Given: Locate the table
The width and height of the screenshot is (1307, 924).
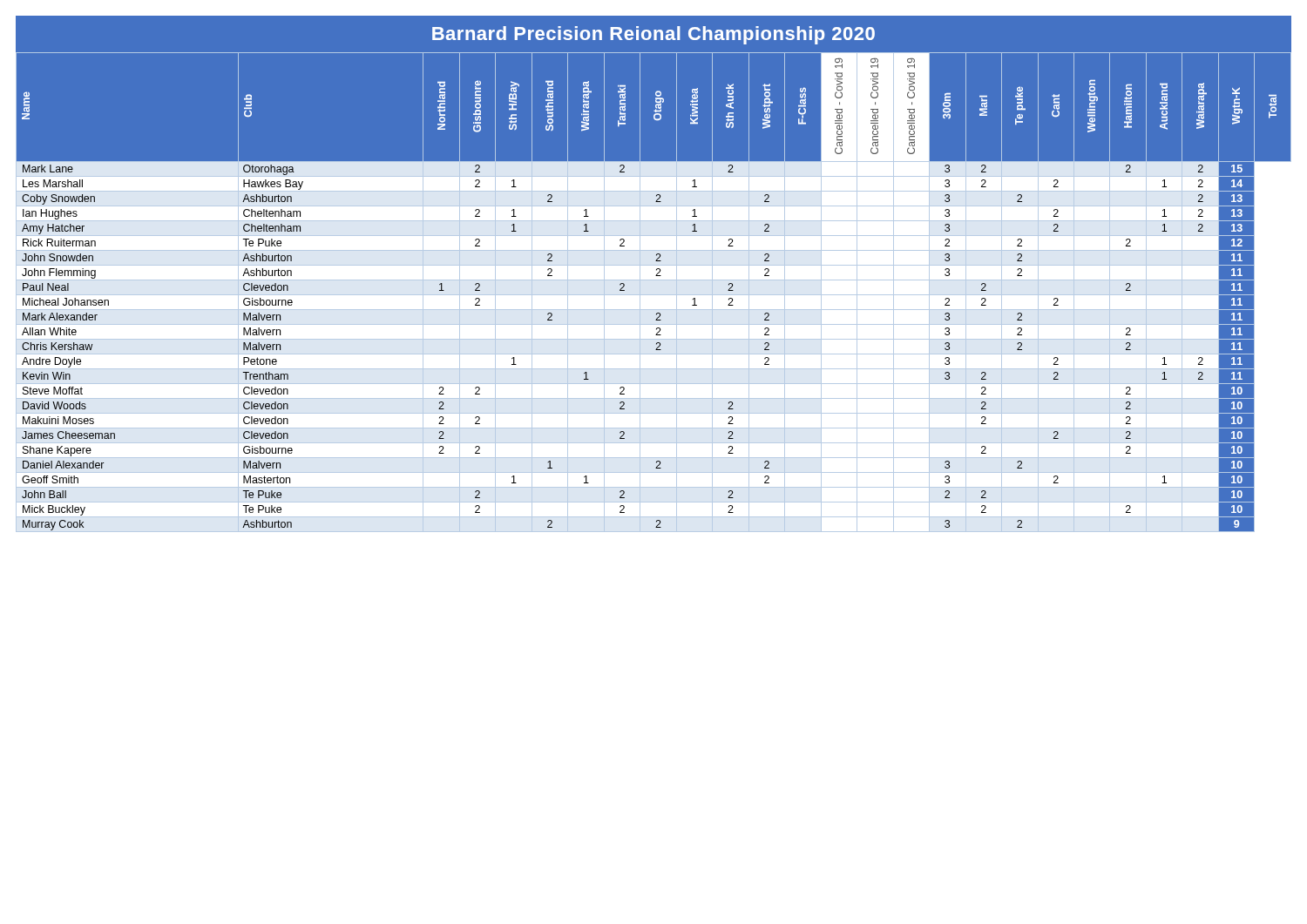Looking at the screenshot, I should tap(654, 292).
